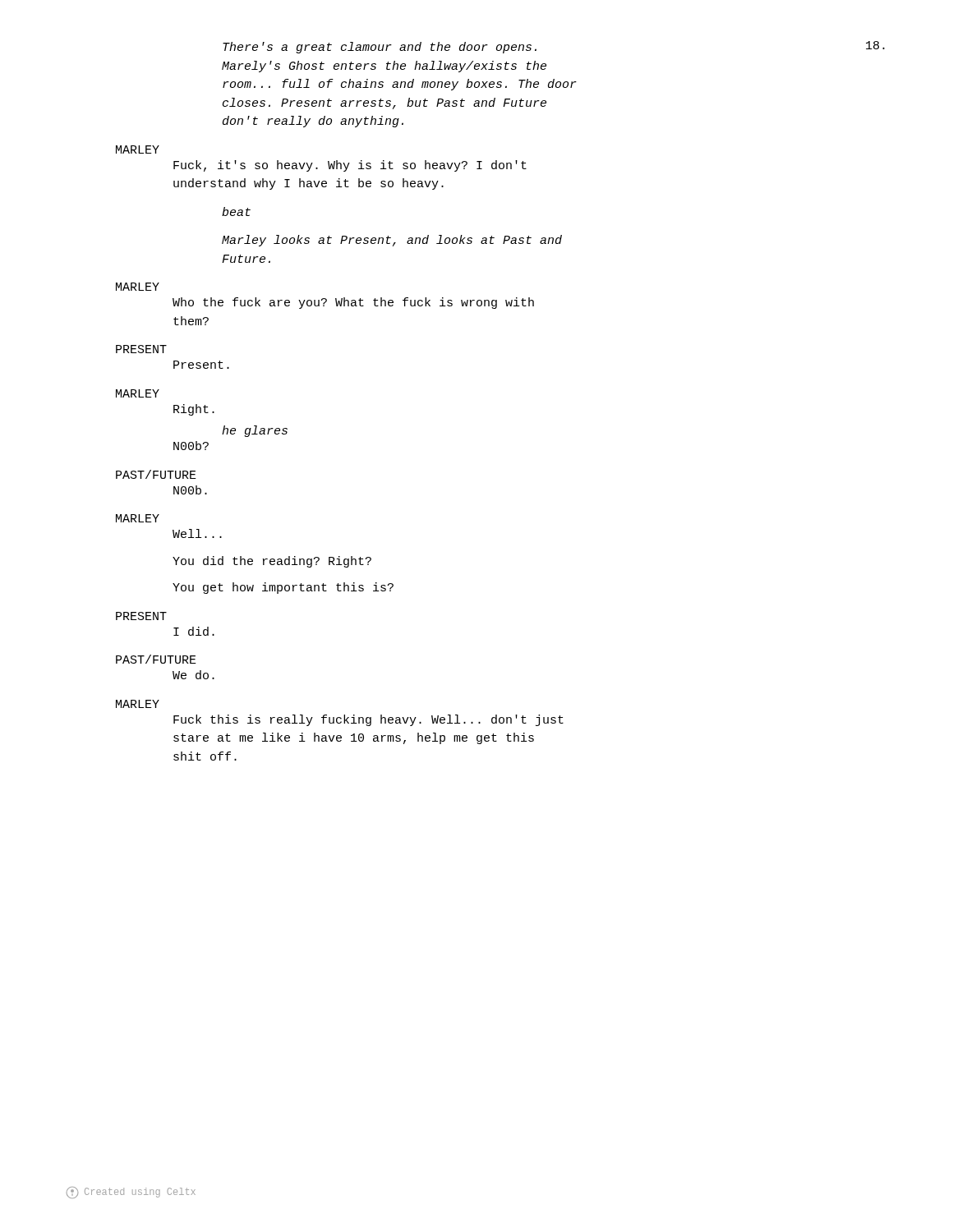Select the text block with the text "Marley looks at Present, and looks"
The image size is (953, 1232).
coord(522,251)
